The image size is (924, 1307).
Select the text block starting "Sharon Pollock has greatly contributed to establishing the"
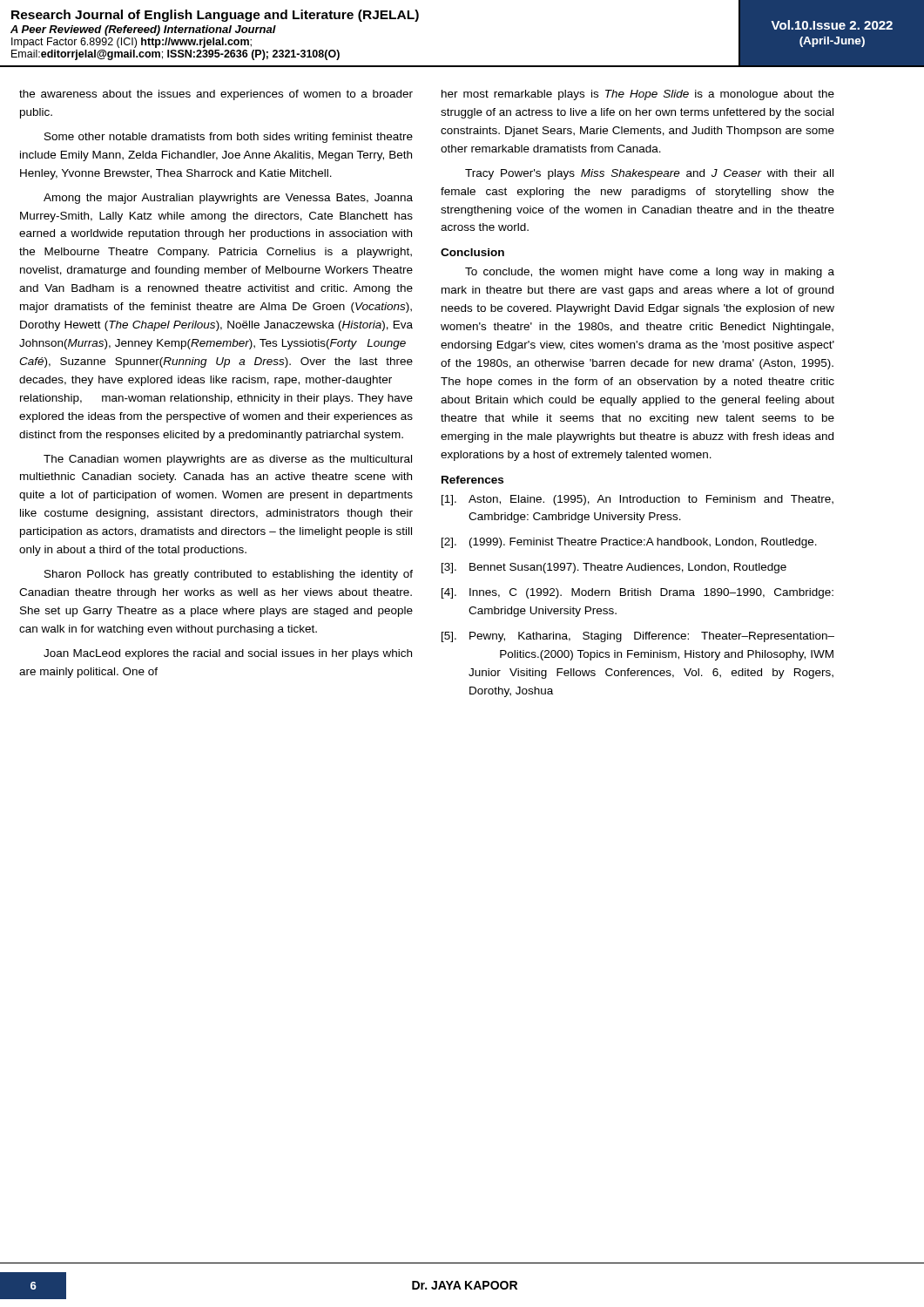[x=216, y=602]
